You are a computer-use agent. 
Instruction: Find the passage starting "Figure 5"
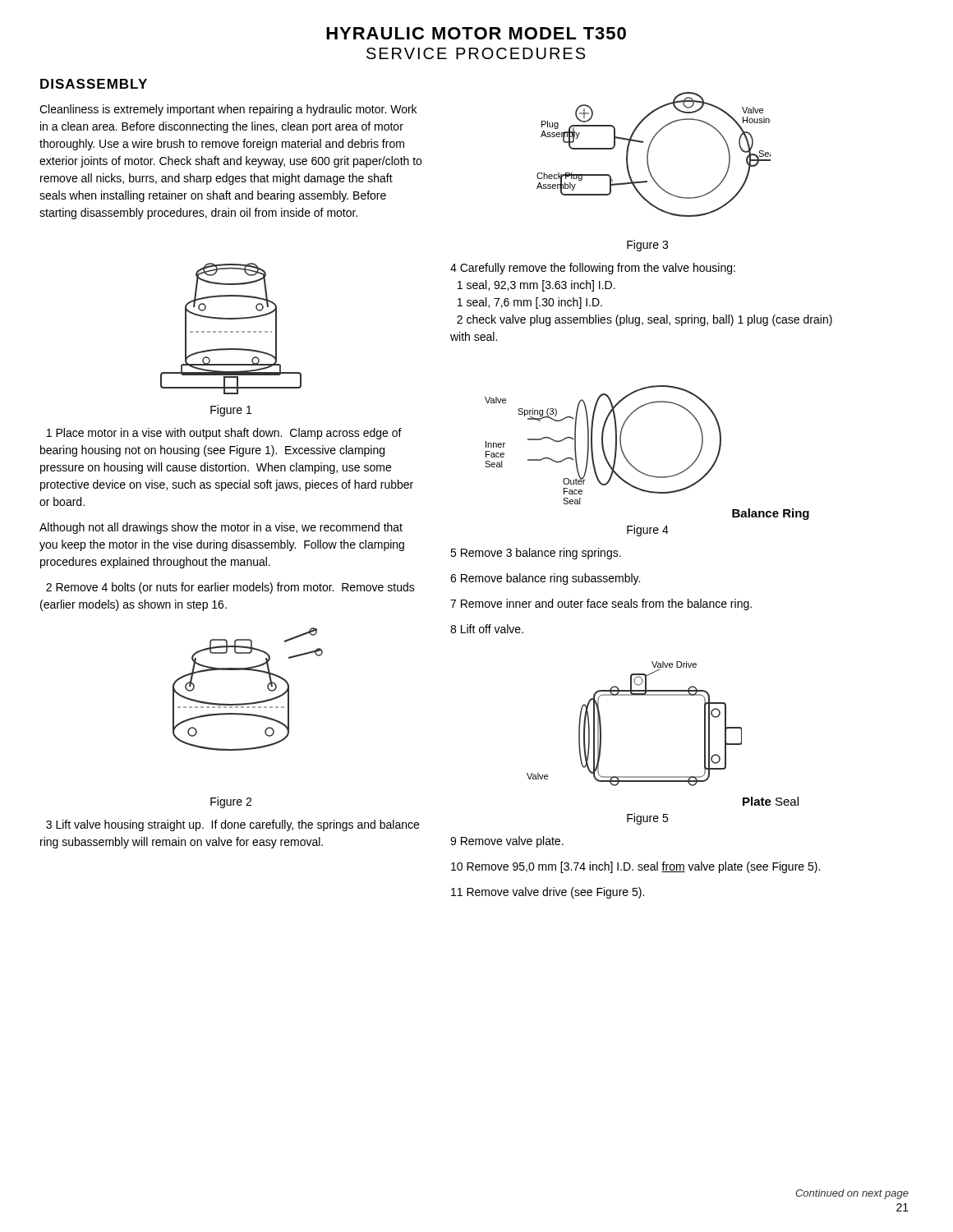(647, 818)
